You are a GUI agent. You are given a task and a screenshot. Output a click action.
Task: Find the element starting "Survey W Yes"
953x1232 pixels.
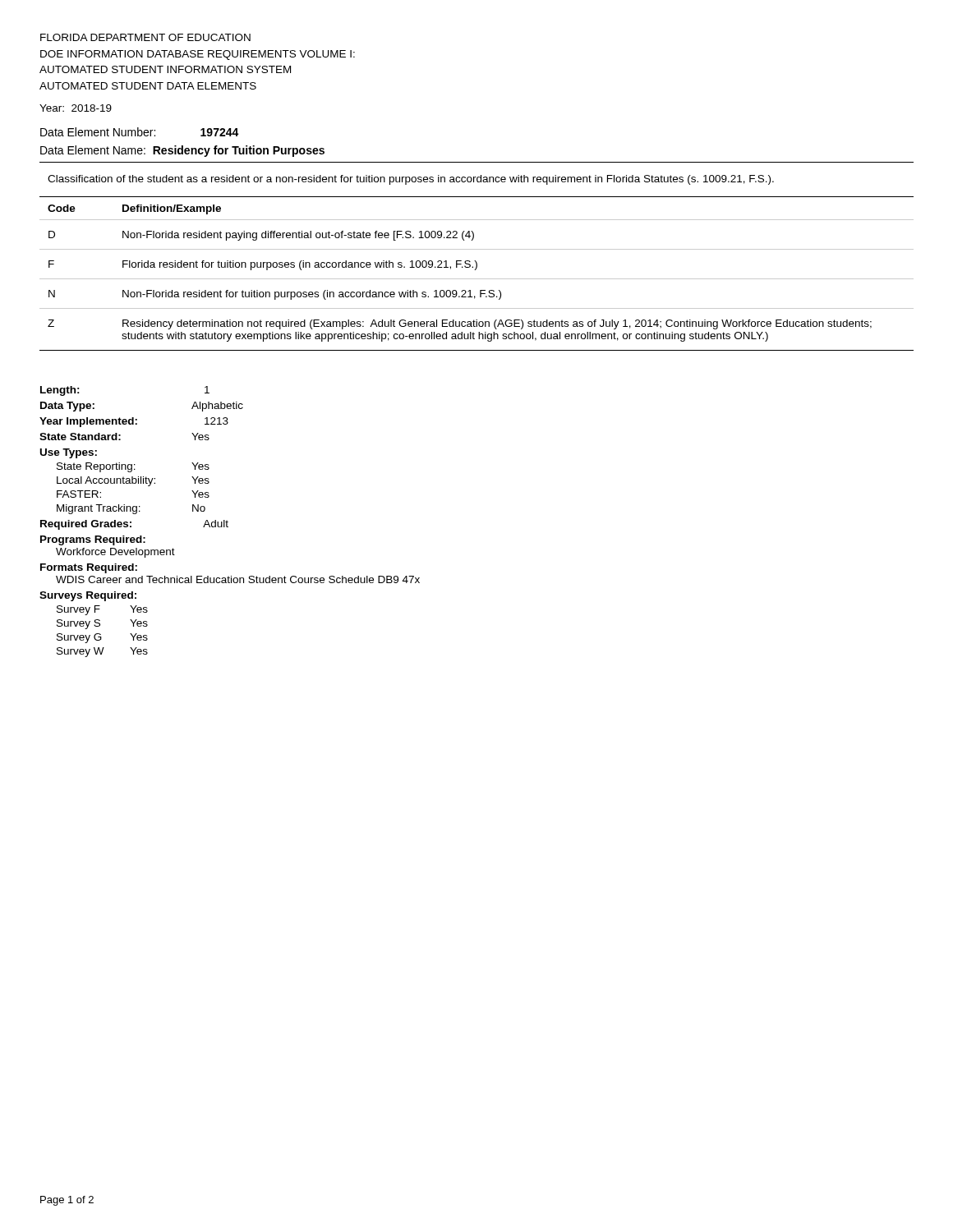point(102,650)
